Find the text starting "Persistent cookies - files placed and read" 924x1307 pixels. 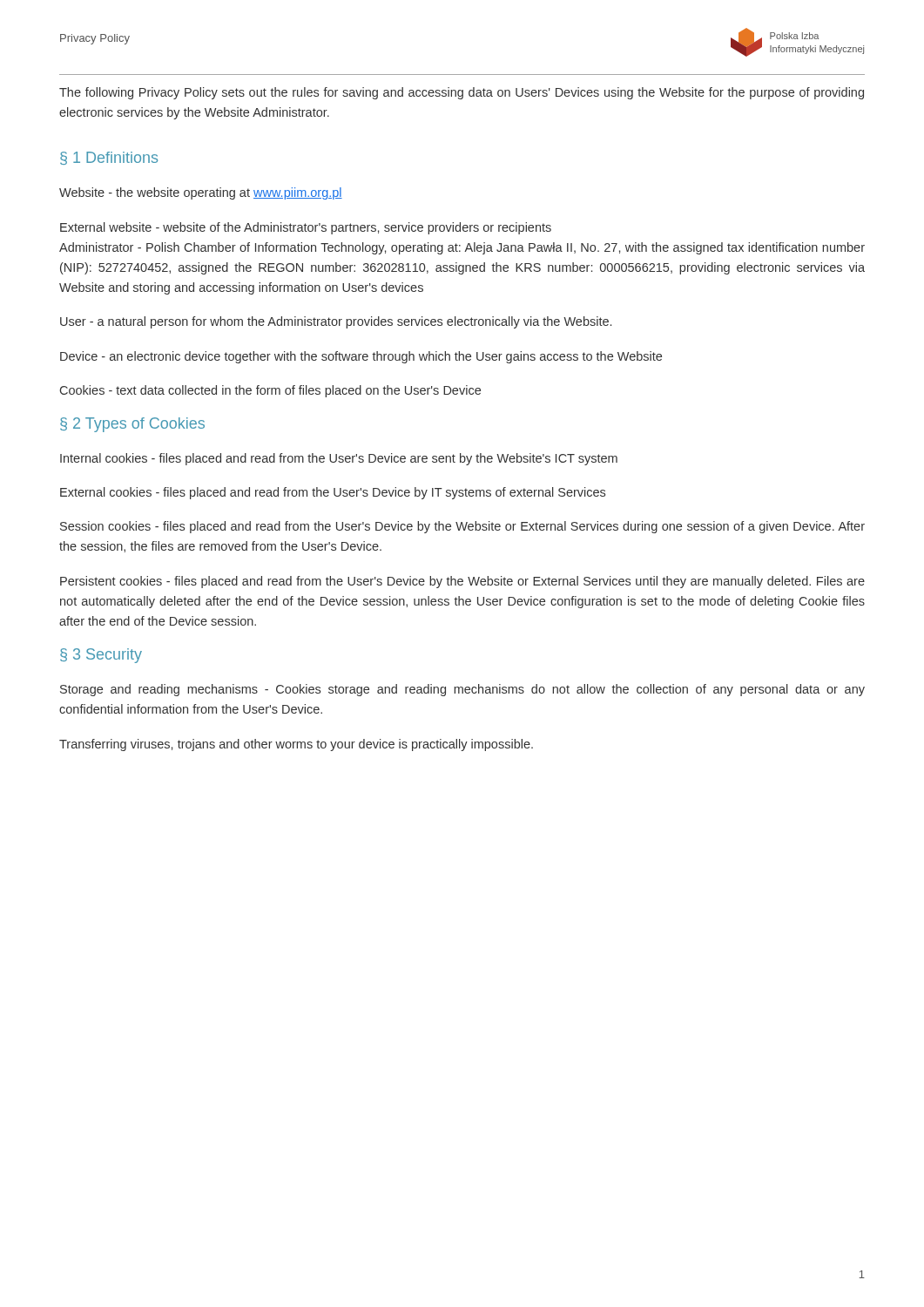pyautogui.click(x=462, y=601)
